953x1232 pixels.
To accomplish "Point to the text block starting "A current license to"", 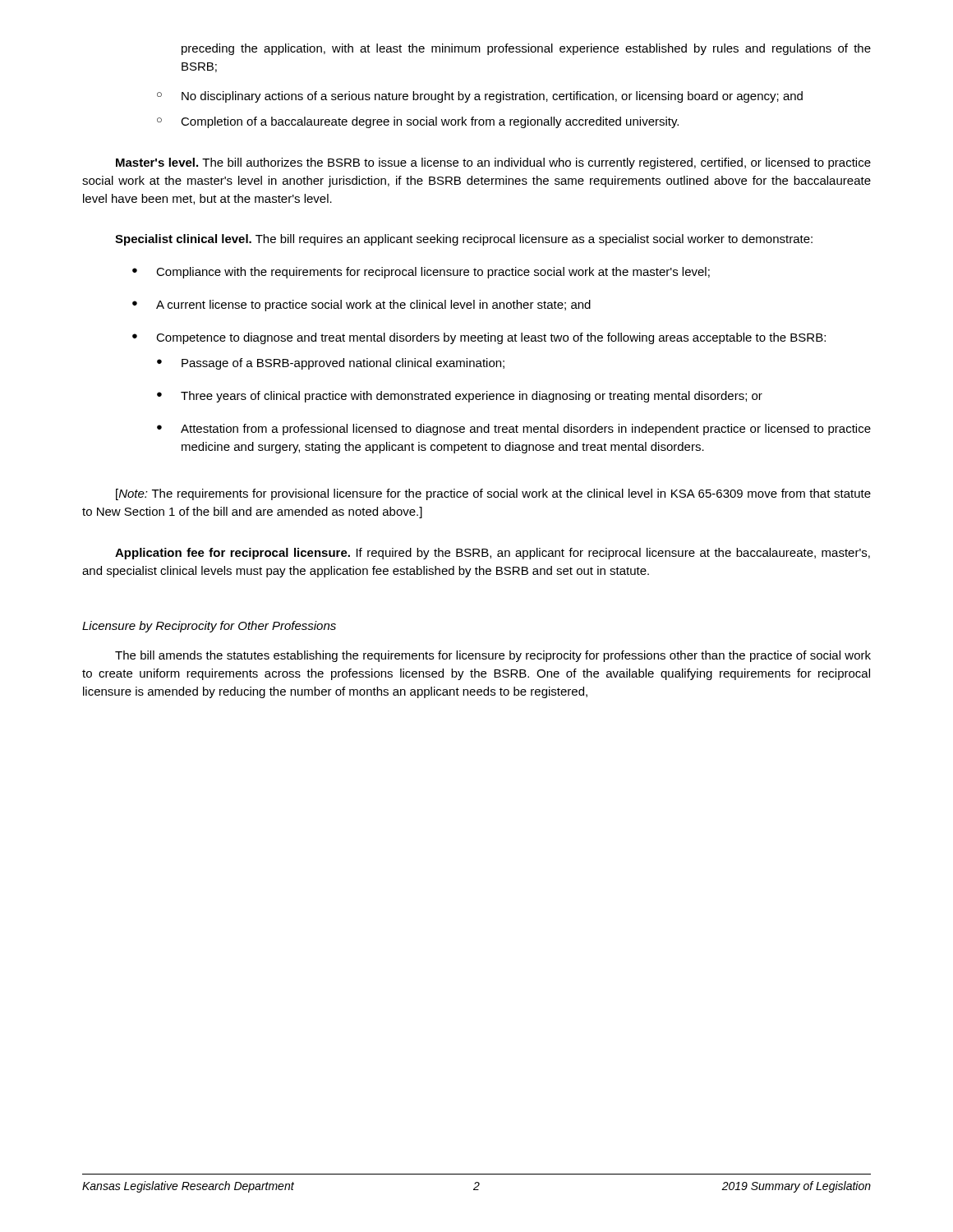I will [x=501, y=304].
